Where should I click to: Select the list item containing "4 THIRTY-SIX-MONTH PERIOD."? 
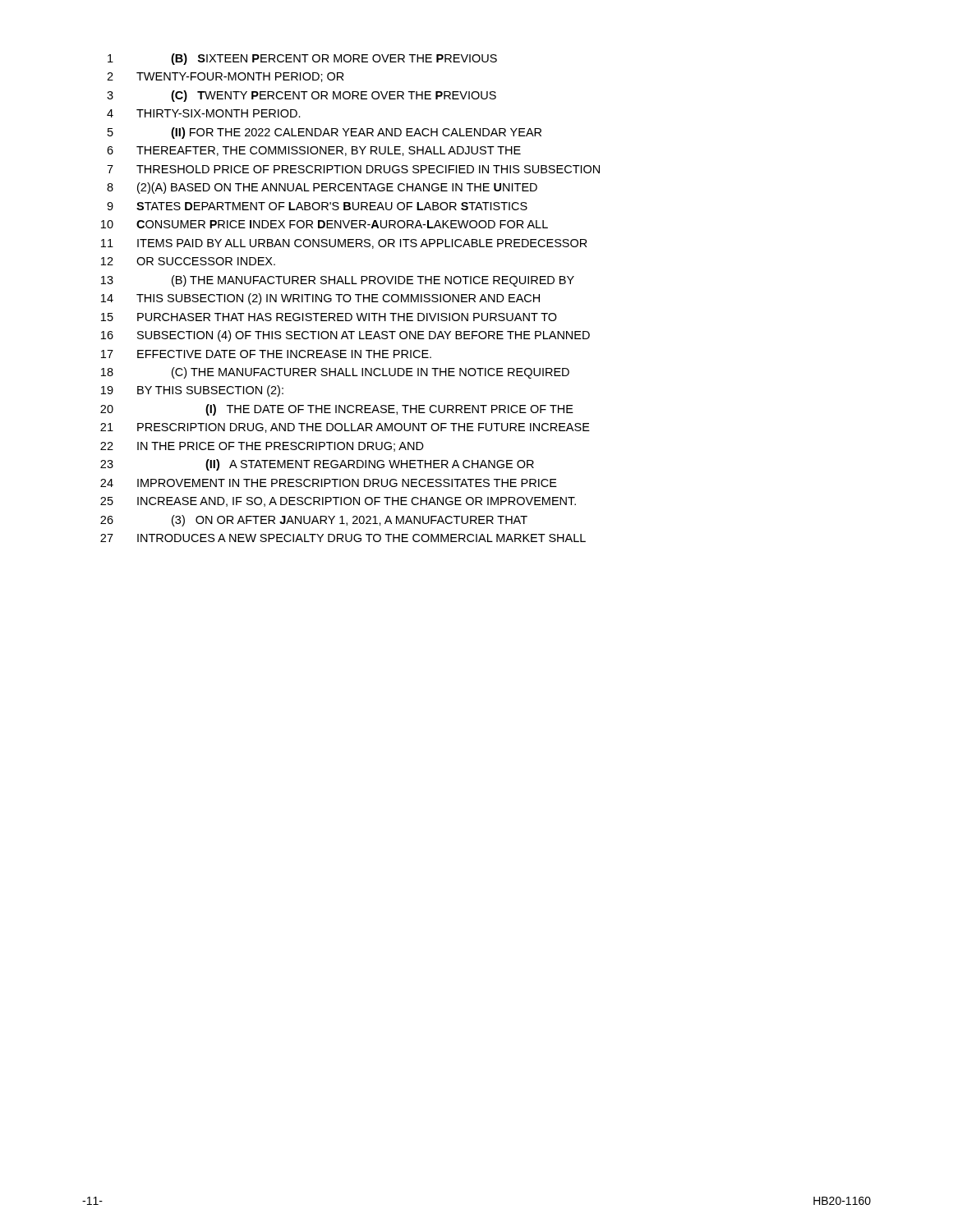[x=204, y=113]
